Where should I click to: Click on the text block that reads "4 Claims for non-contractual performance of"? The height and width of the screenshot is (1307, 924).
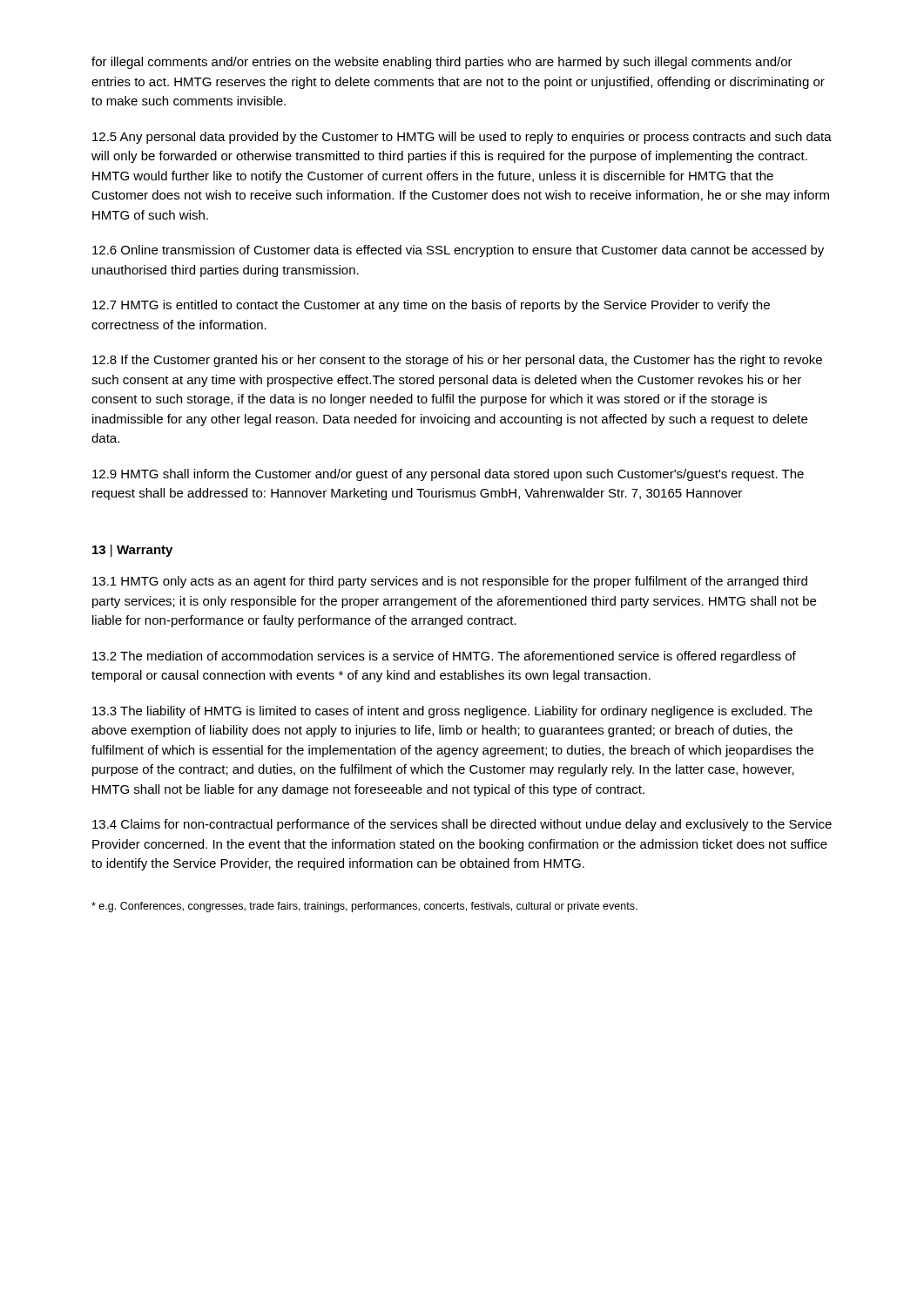462,843
